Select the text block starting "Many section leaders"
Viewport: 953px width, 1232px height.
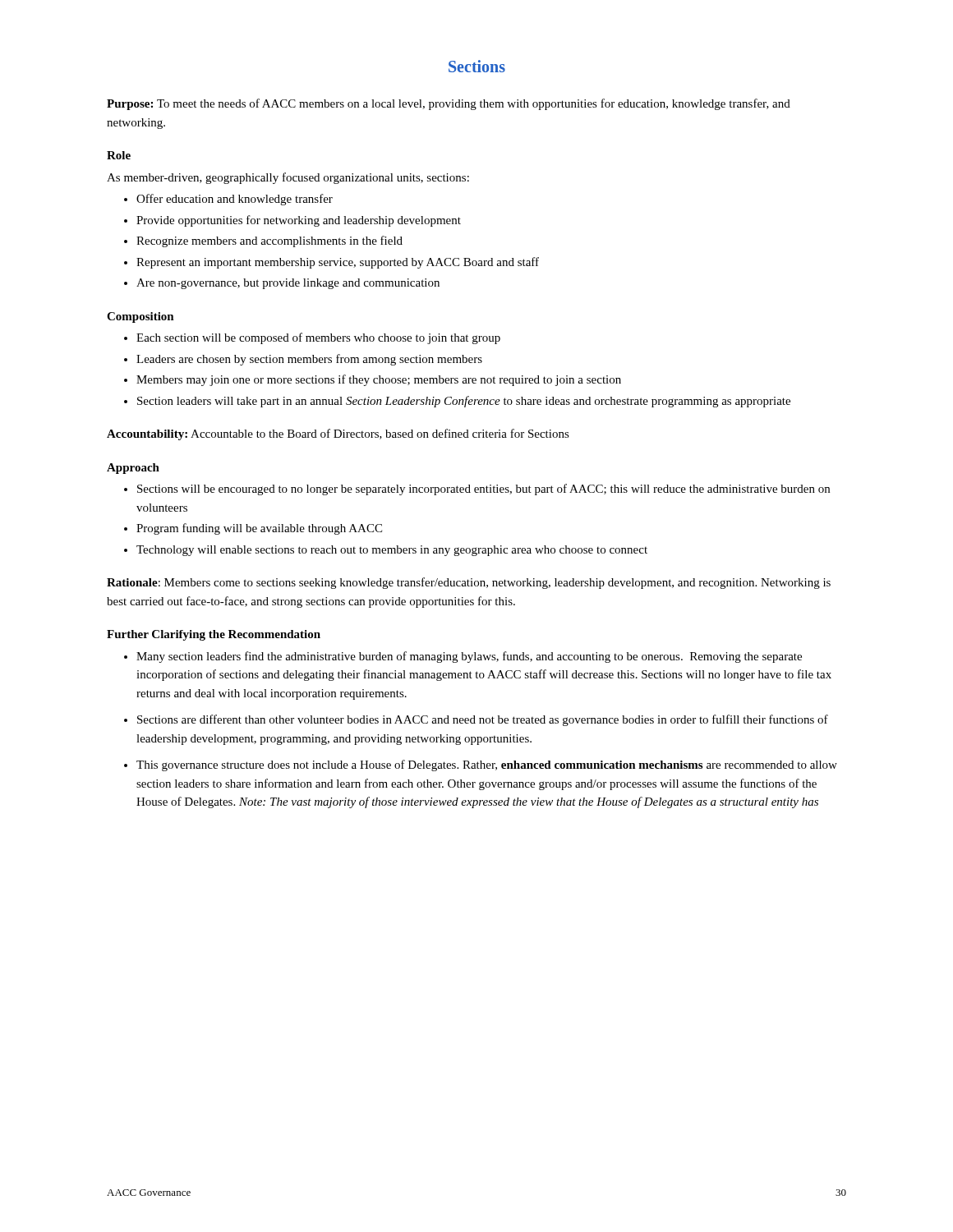pyautogui.click(x=484, y=674)
